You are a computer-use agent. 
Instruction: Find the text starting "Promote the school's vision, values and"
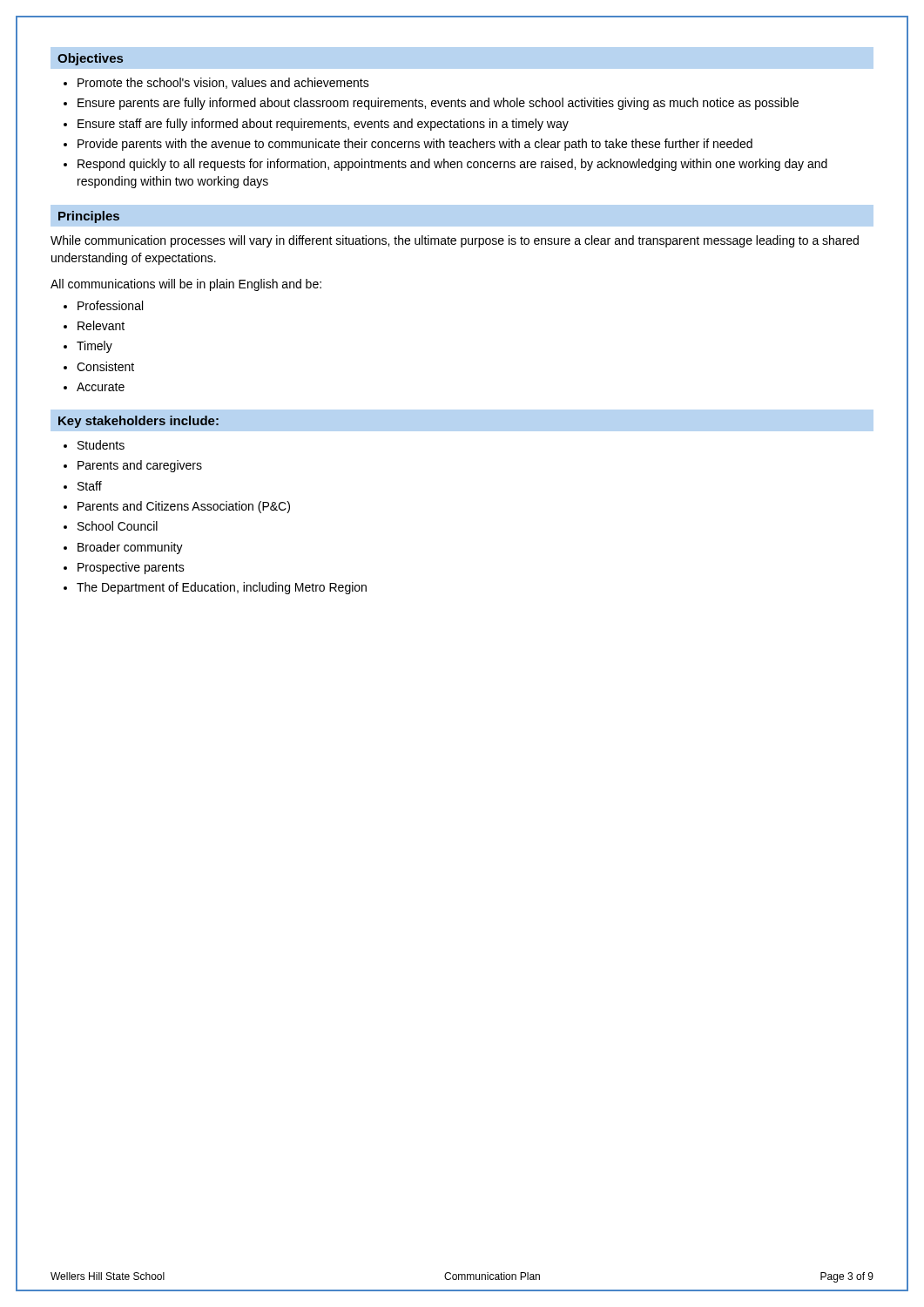pyautogui.click(x=223, y=83)
